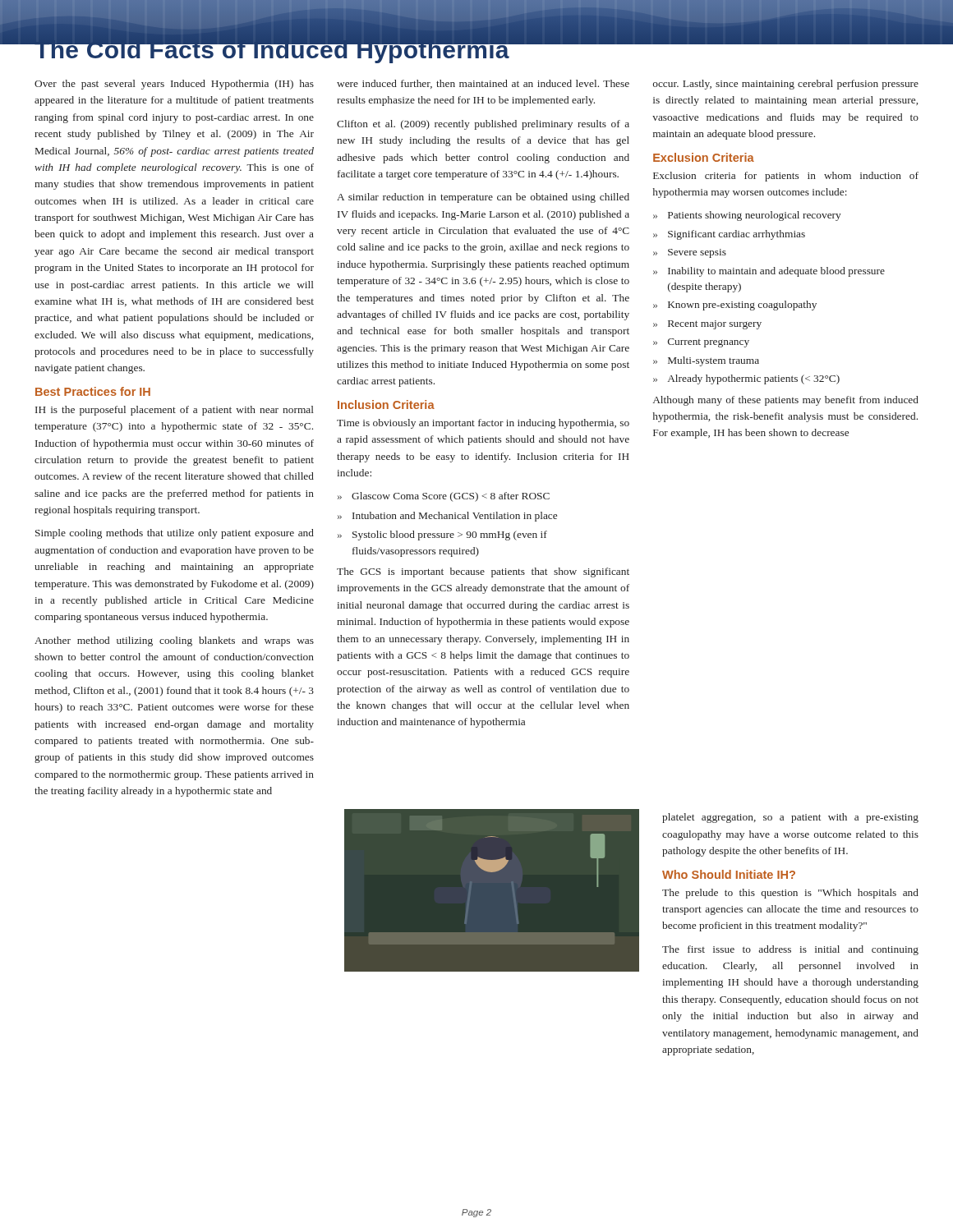Point to the block starting "» Known pre-existing"
This screenshot has width=953, height=1232.
tap(735, 305)
